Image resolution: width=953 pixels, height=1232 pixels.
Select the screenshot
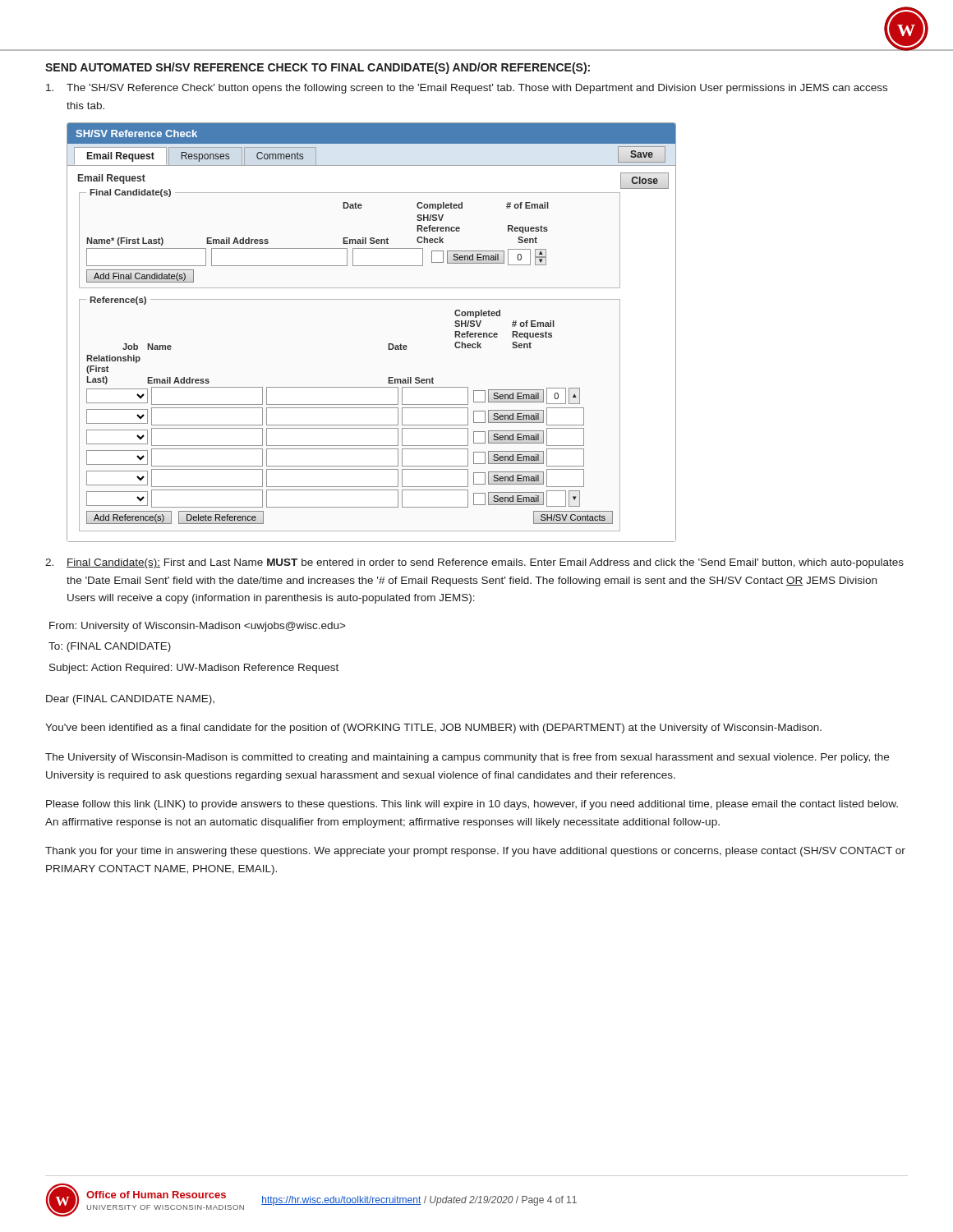coord(487,332)
